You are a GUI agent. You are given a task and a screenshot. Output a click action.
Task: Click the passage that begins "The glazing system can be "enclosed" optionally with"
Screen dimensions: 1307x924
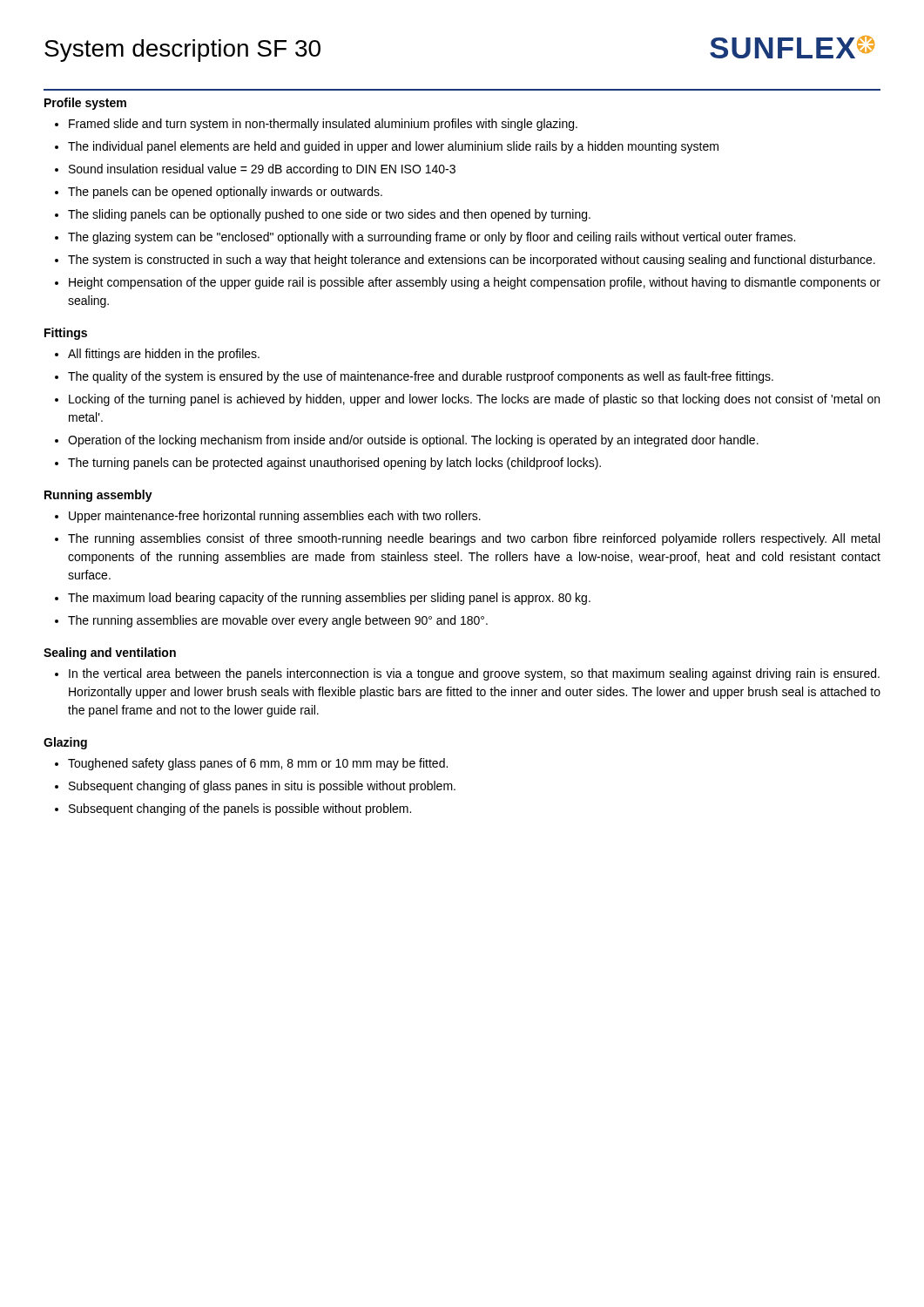pyautogui.click(x=432, y=237)
